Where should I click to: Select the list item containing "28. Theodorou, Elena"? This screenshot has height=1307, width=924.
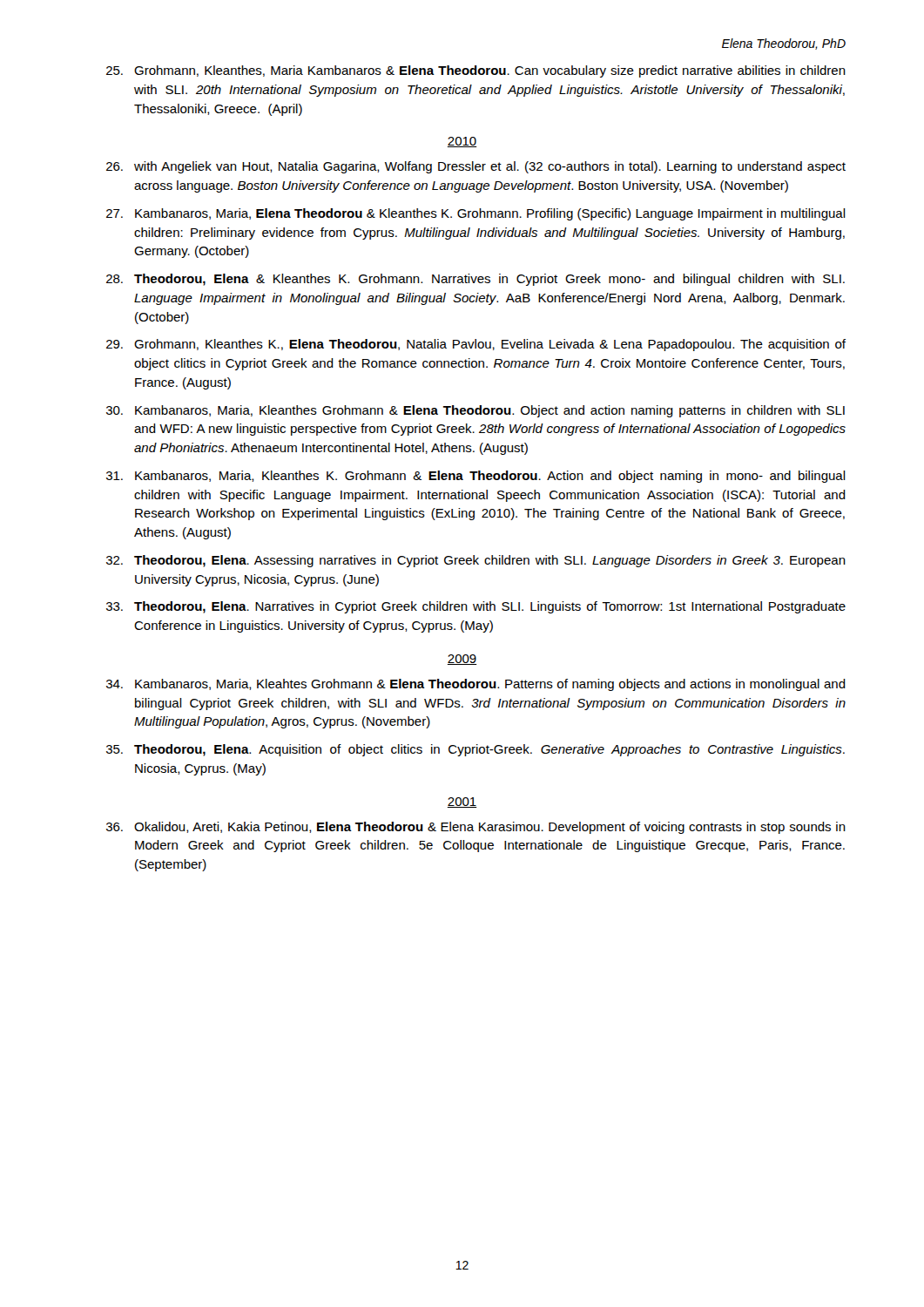click(462, 298)
